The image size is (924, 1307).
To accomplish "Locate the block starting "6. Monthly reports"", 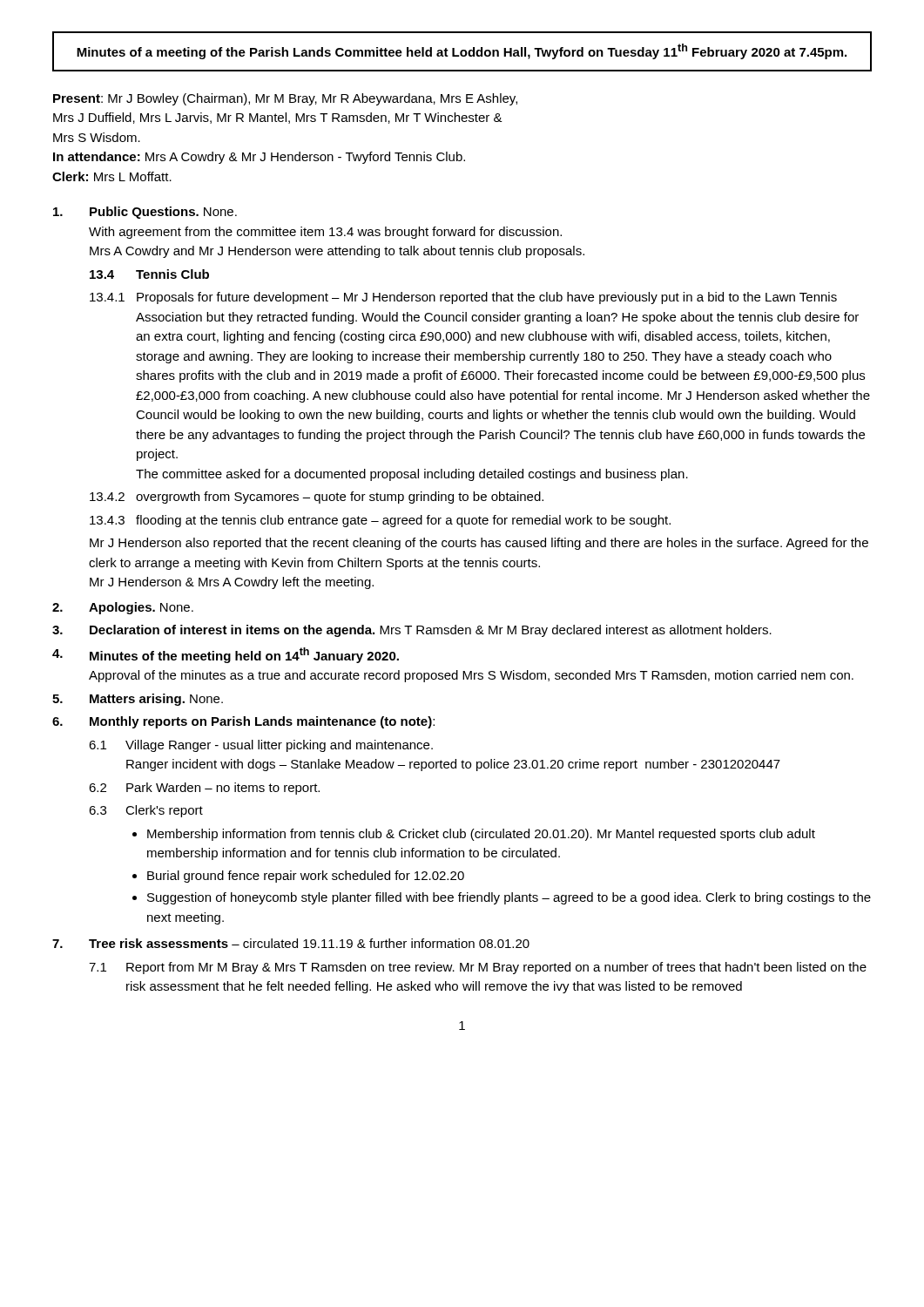I will click(x=462, y=821).
